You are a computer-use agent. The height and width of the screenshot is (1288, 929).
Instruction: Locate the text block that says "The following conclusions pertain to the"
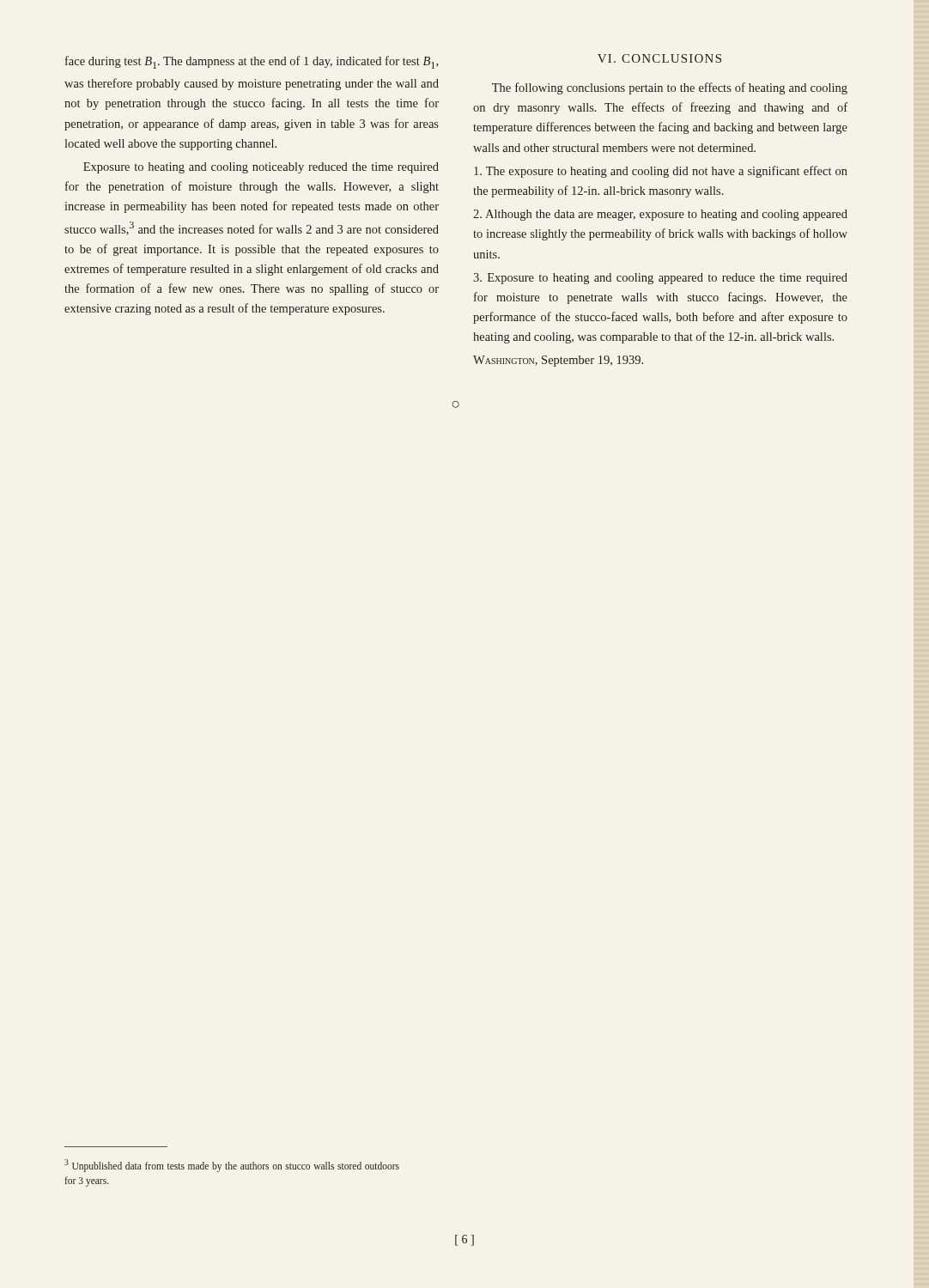[x=660, y=224]
